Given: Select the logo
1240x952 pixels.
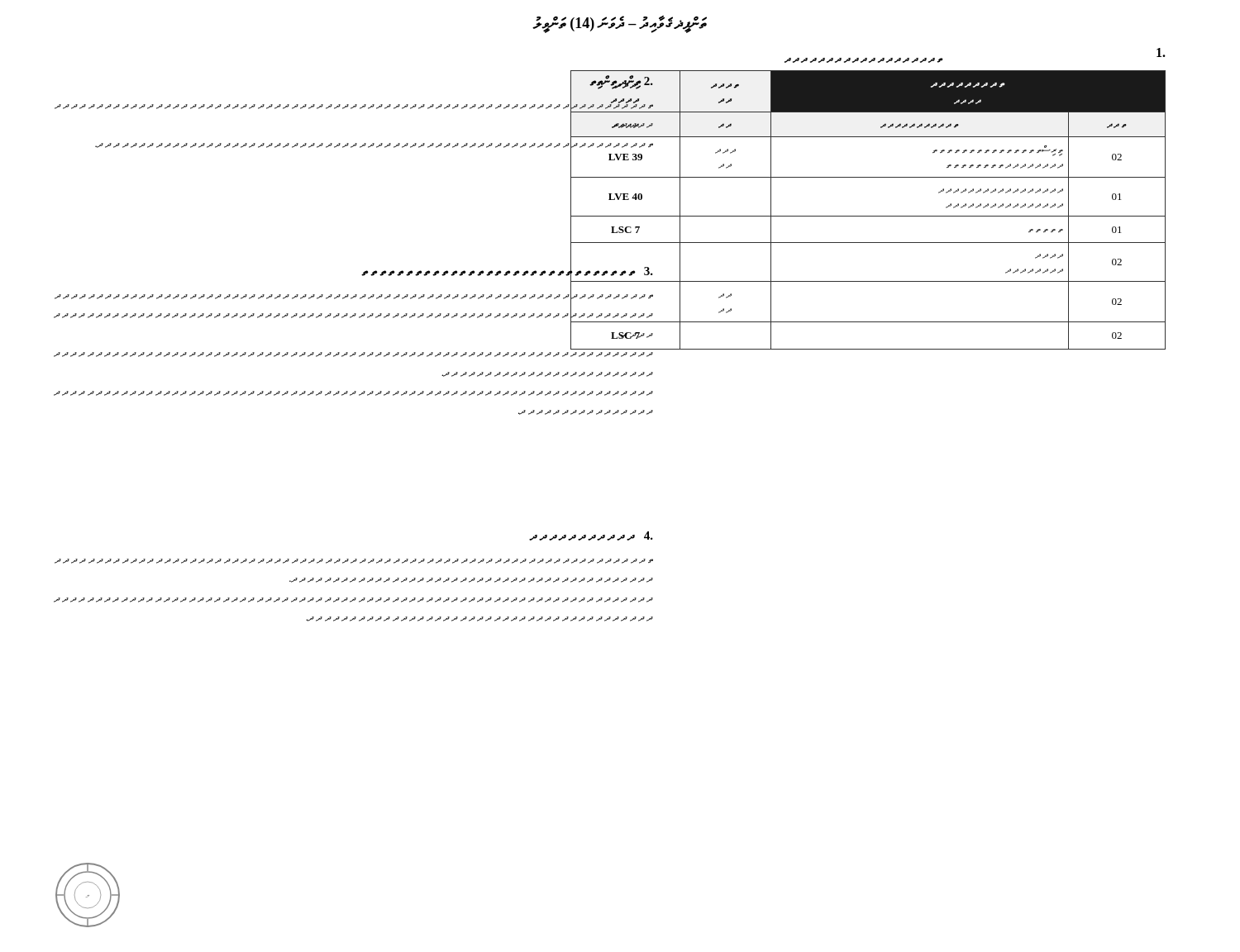Looking at the screenshot, I should 88,895.
